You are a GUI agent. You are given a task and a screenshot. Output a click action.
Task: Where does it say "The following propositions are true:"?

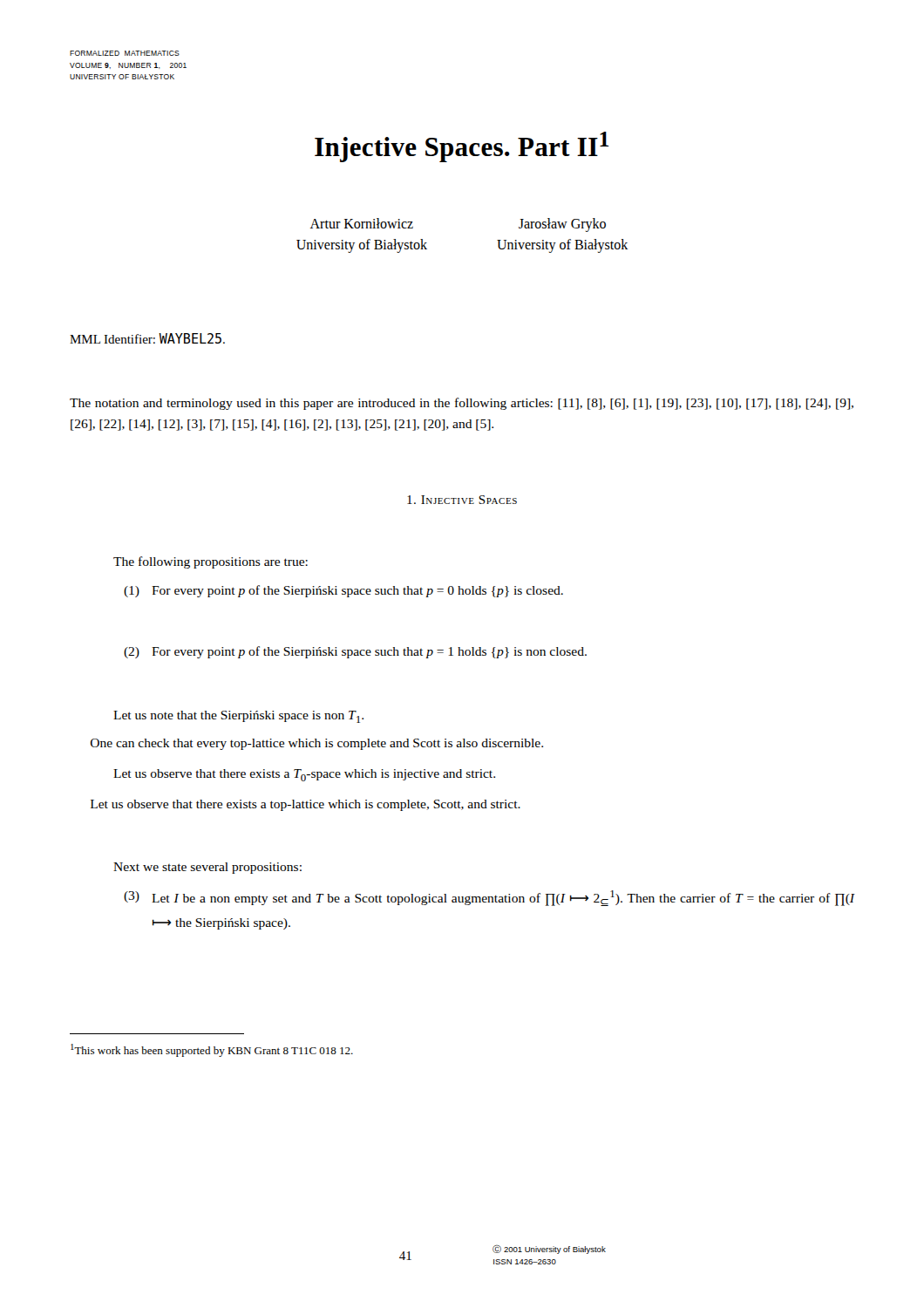click(211, 561)
